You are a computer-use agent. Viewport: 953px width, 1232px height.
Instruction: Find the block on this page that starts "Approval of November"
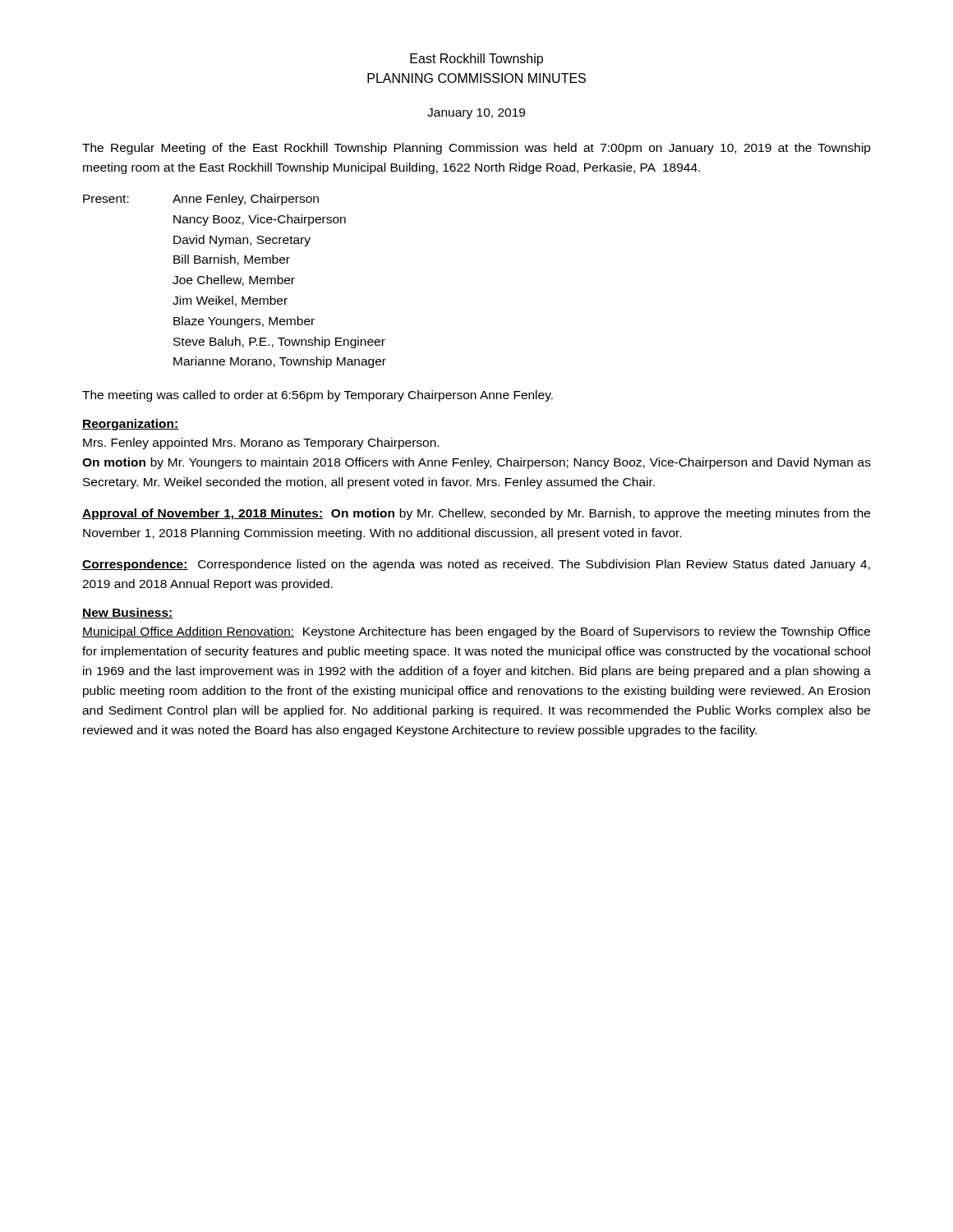coord(476,523)
